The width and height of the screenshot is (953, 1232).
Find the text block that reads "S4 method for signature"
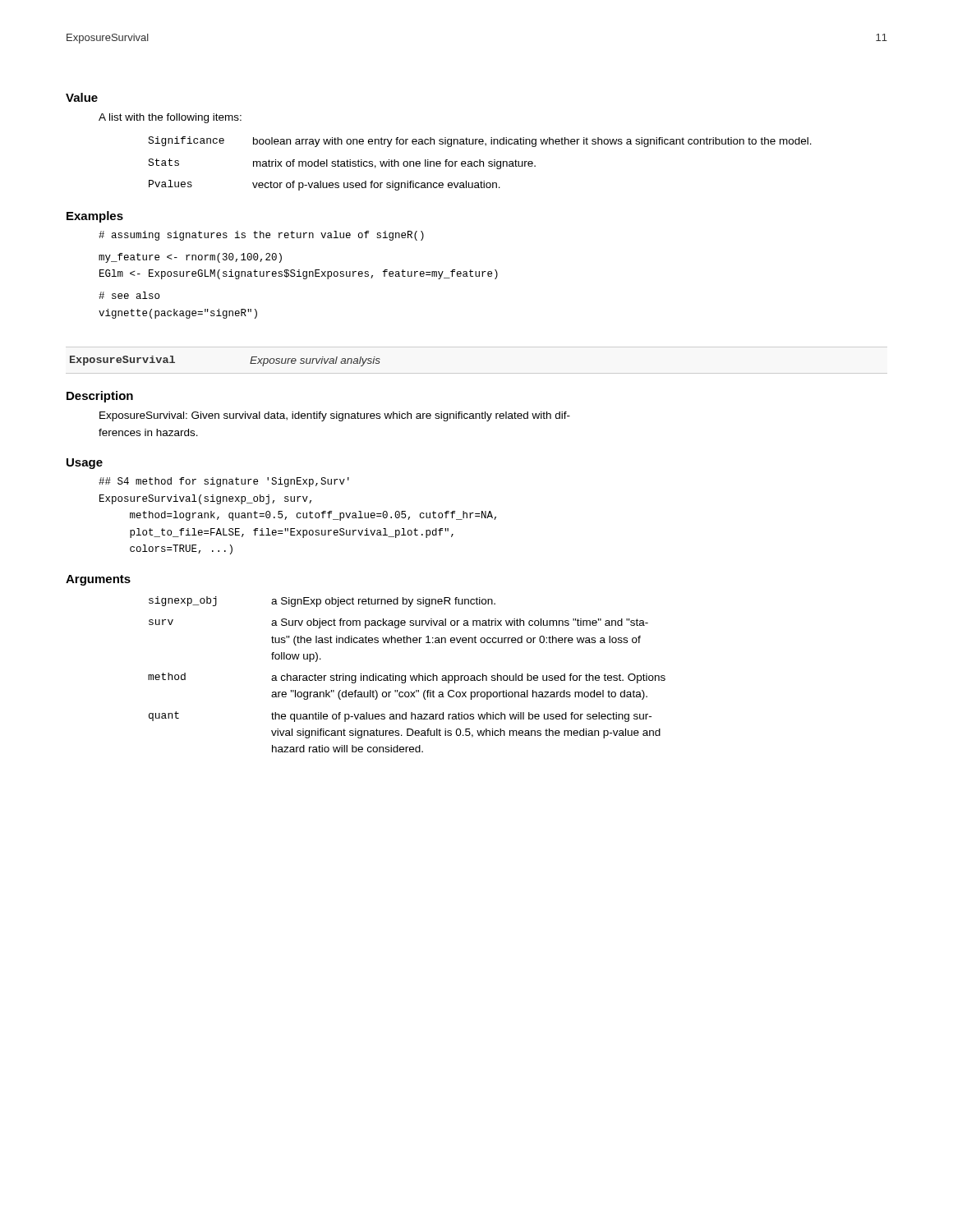tap(299, 516)
